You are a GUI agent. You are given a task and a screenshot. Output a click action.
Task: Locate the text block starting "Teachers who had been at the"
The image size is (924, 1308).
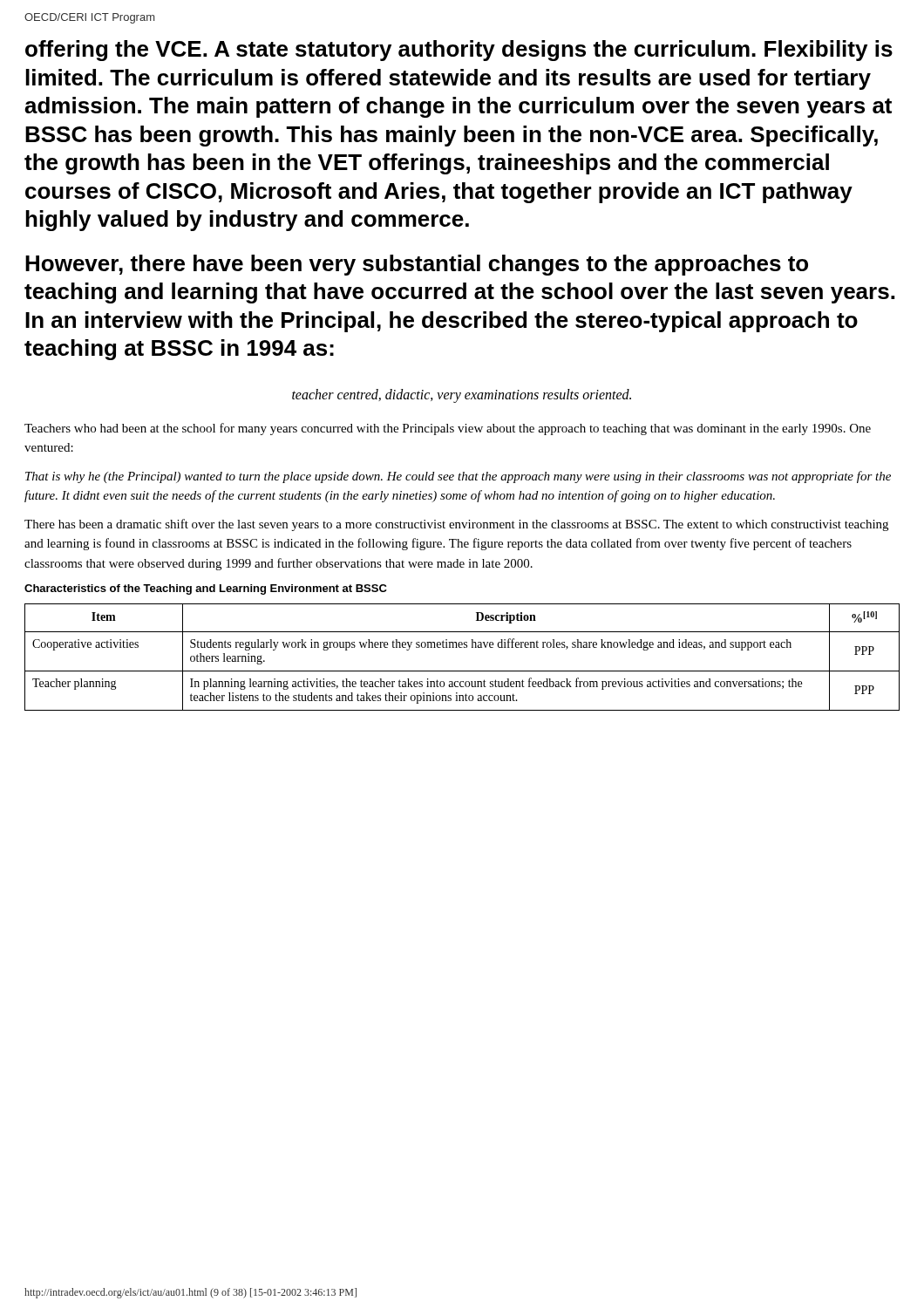pos(448,438)
